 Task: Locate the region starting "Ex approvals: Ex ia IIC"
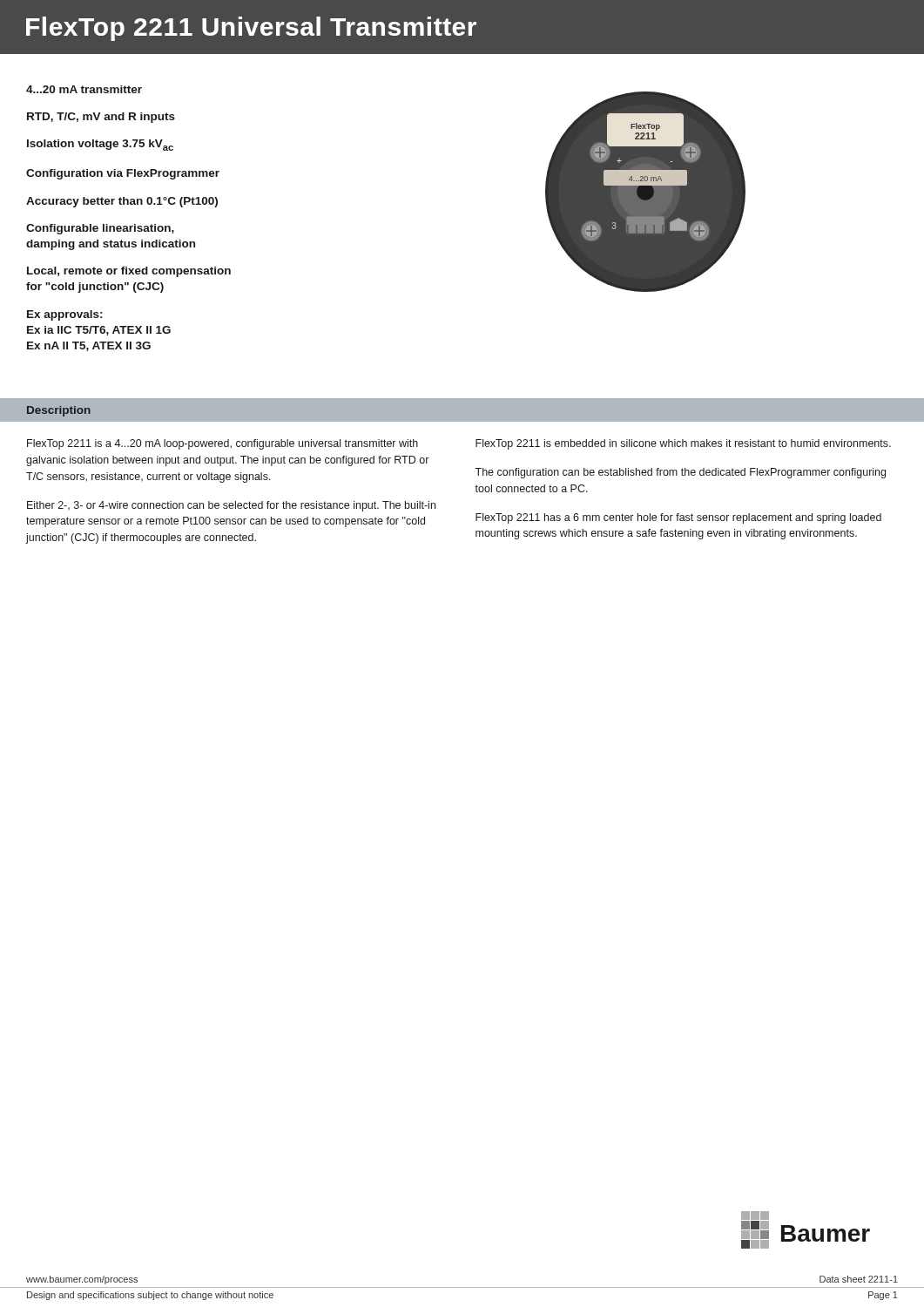tap(99, 330)
